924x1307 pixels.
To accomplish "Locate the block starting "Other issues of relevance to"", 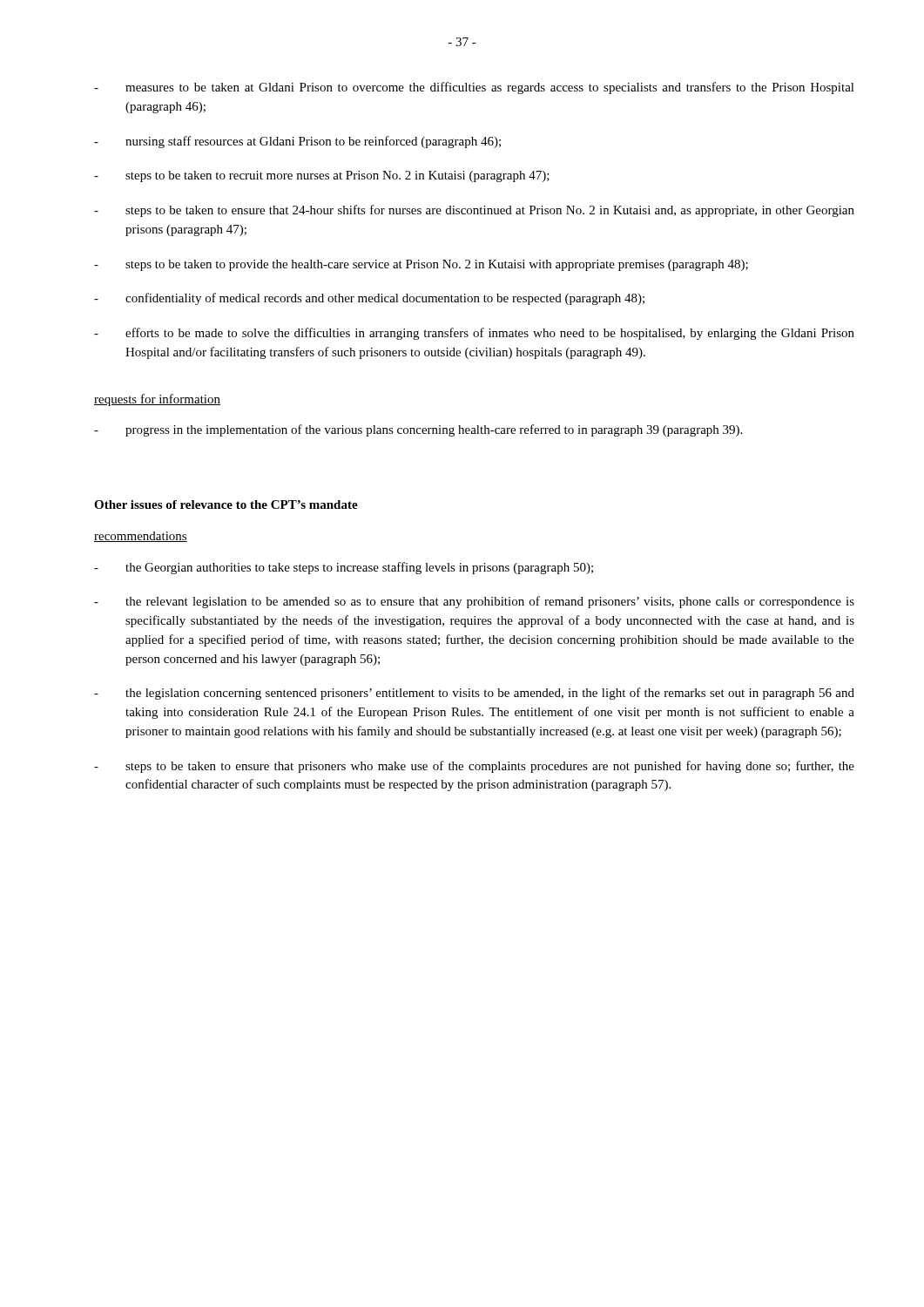I will (x=226, y=505).
